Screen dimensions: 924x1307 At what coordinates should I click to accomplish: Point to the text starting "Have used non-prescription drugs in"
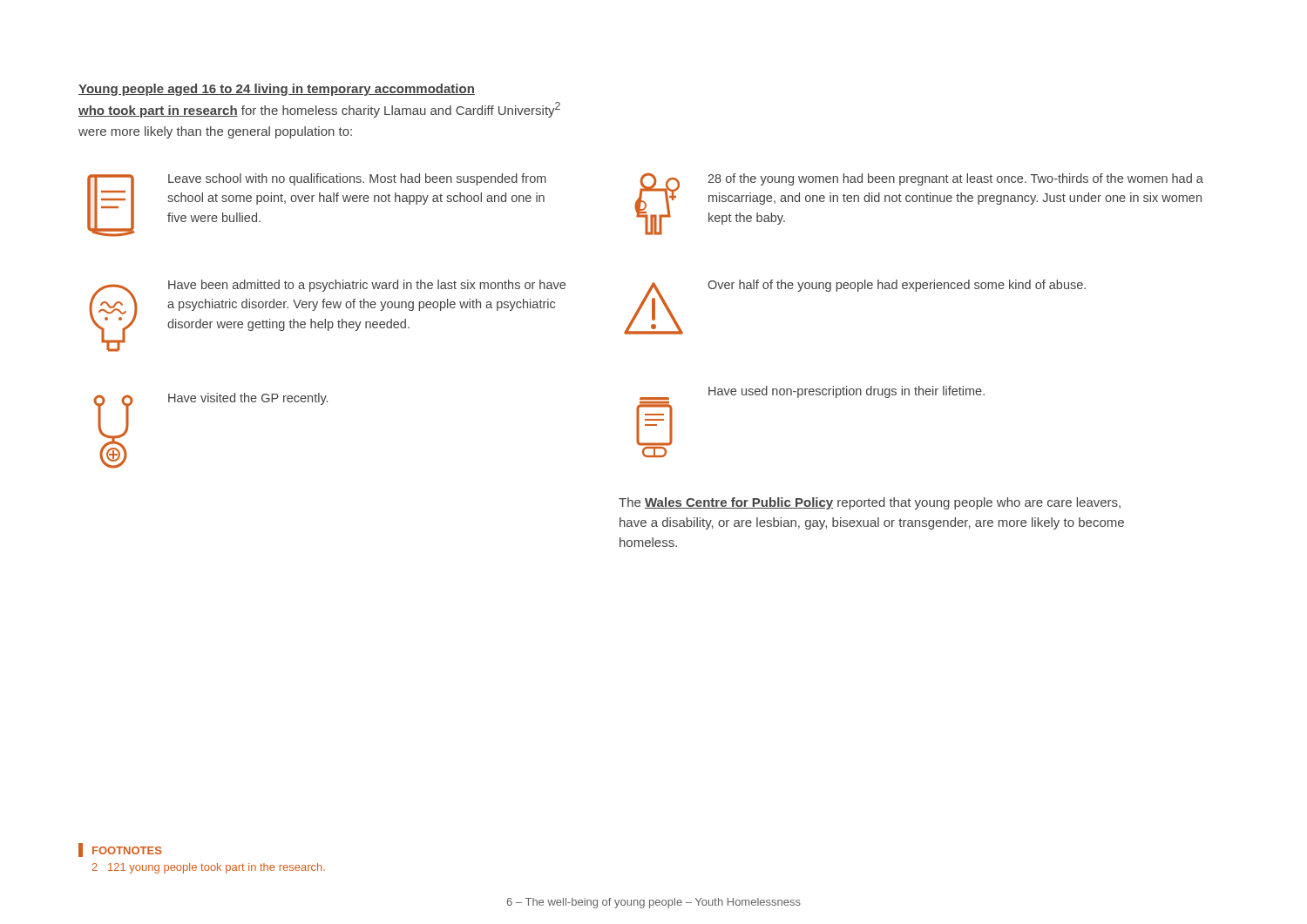(x=812, y=393)
